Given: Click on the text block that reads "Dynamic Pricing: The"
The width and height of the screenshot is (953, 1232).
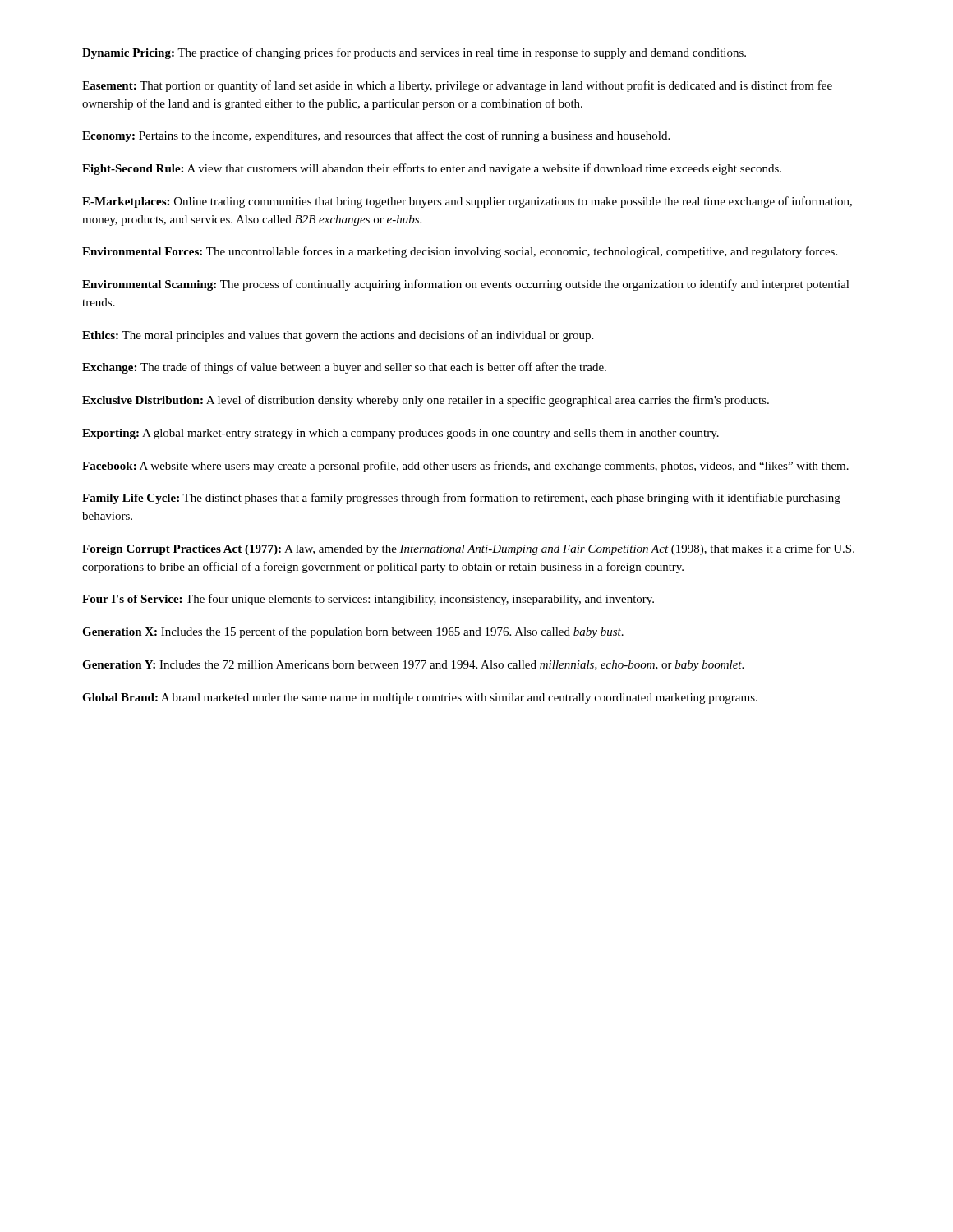Looking at the screenshot, I should [415, 53].
